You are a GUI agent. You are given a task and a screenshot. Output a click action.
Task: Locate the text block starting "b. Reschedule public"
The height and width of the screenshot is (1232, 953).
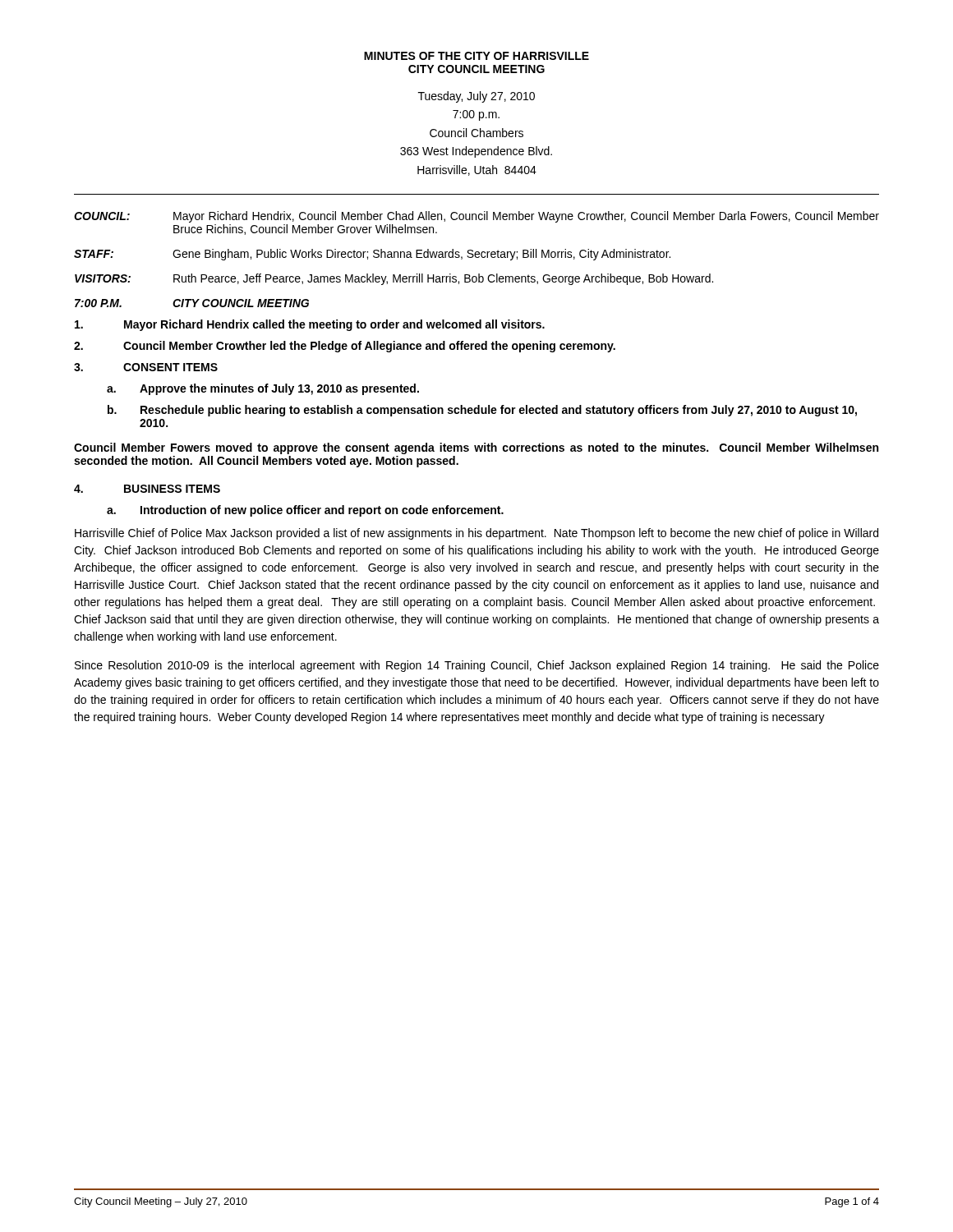493,416
